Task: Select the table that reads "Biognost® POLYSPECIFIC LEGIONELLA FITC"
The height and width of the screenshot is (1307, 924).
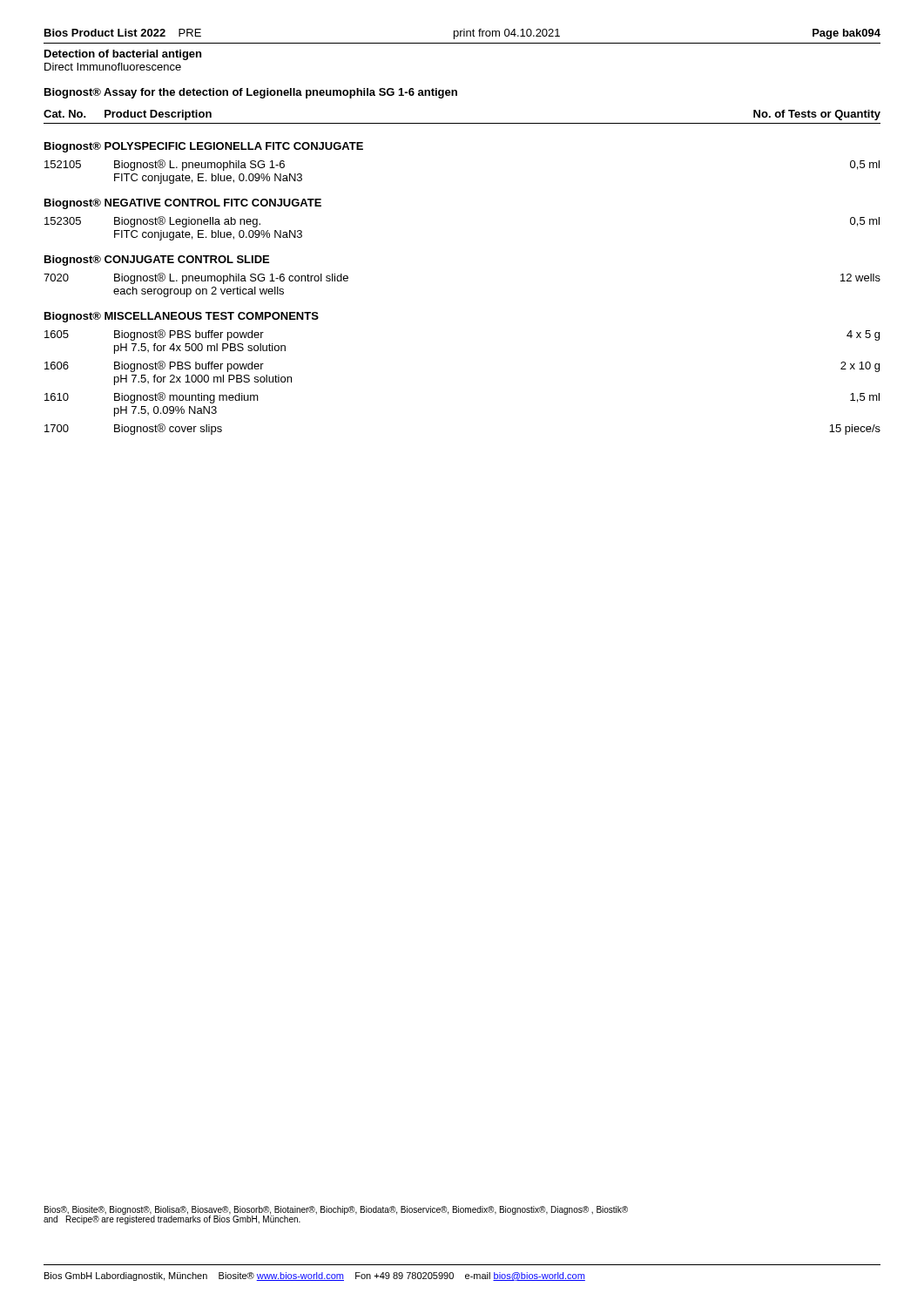Action: click(462, 287)
